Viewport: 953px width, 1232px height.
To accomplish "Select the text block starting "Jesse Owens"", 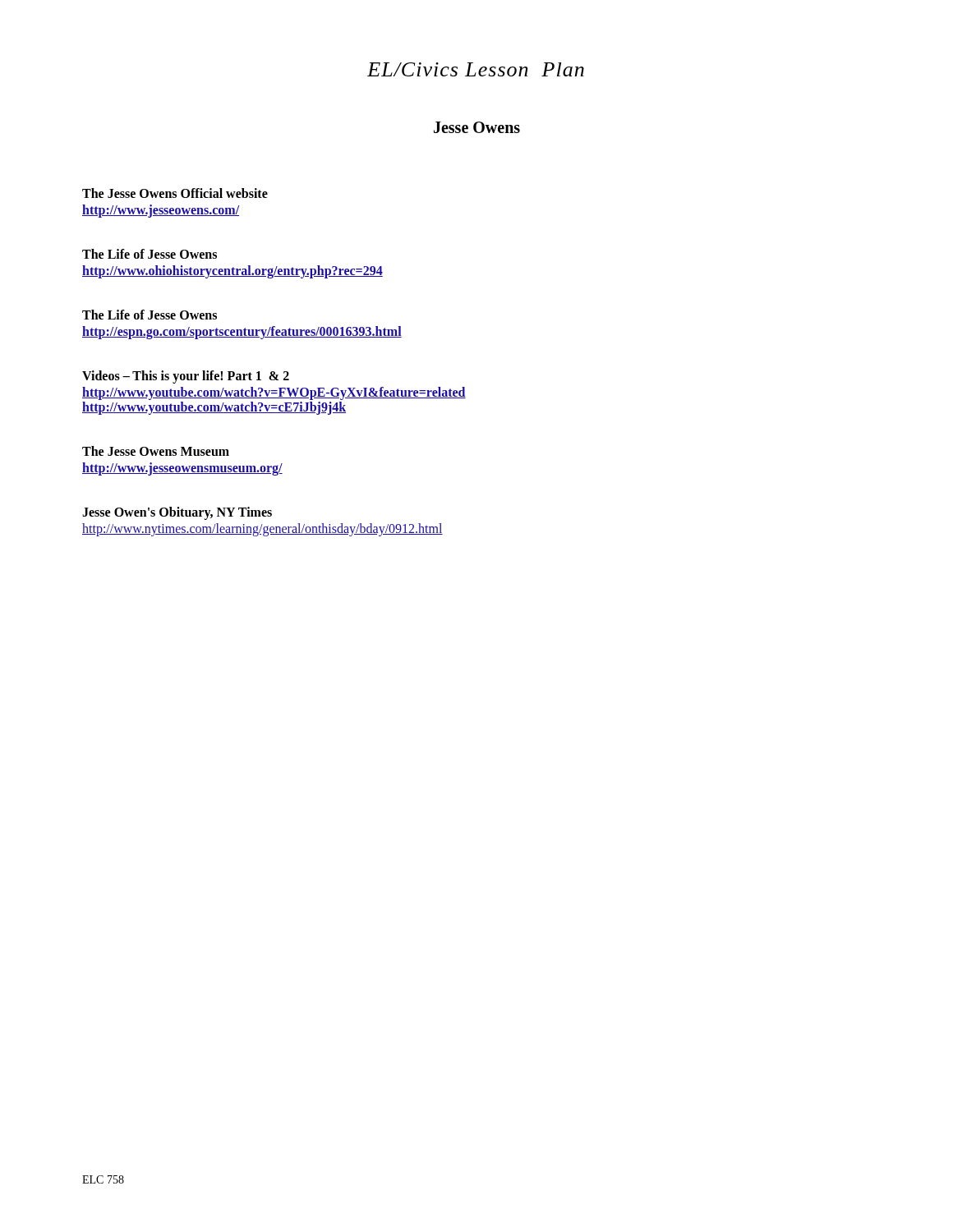I will pos(476,127).
